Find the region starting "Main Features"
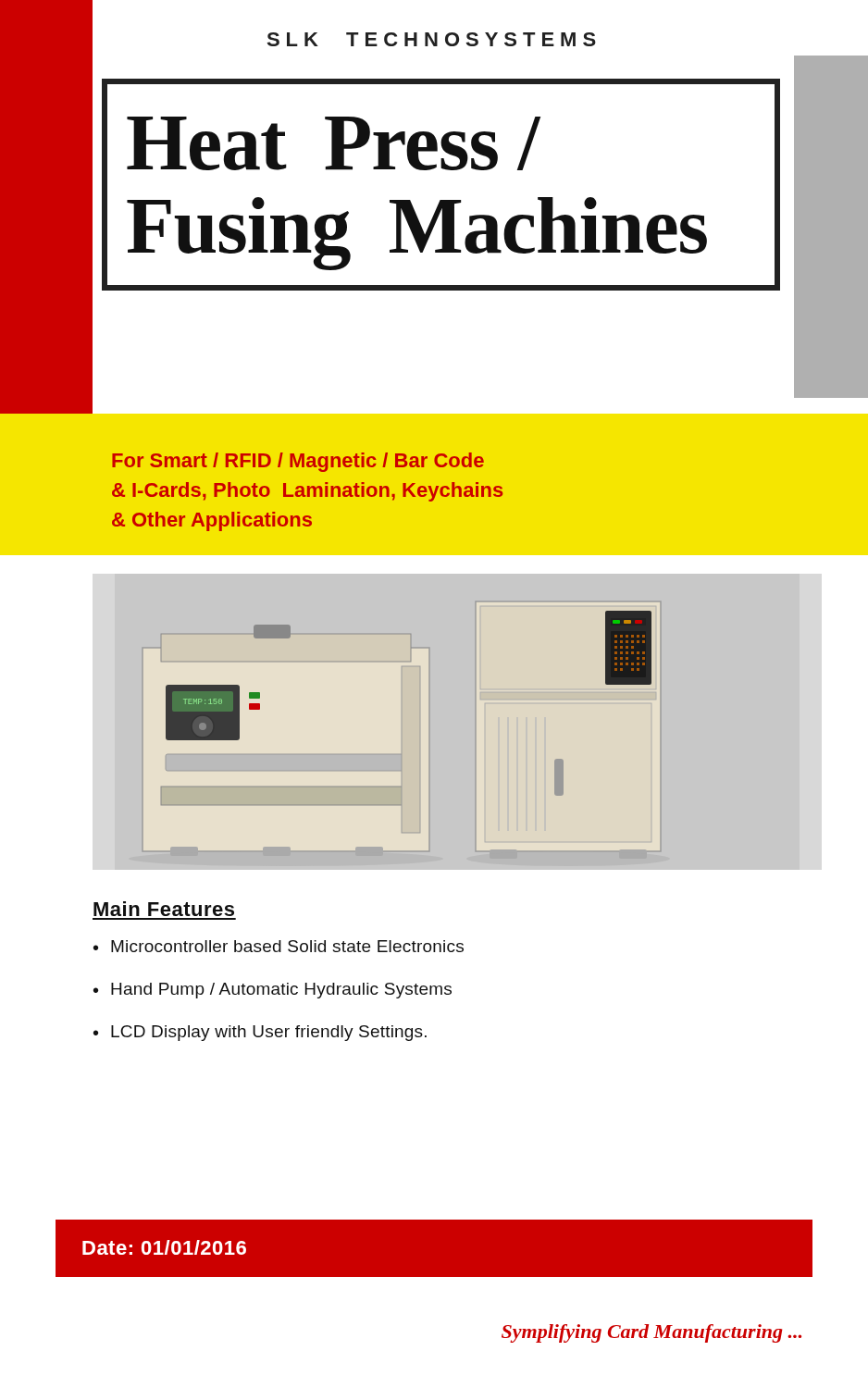Screen dimensions: 1388x868 [164, 909]
